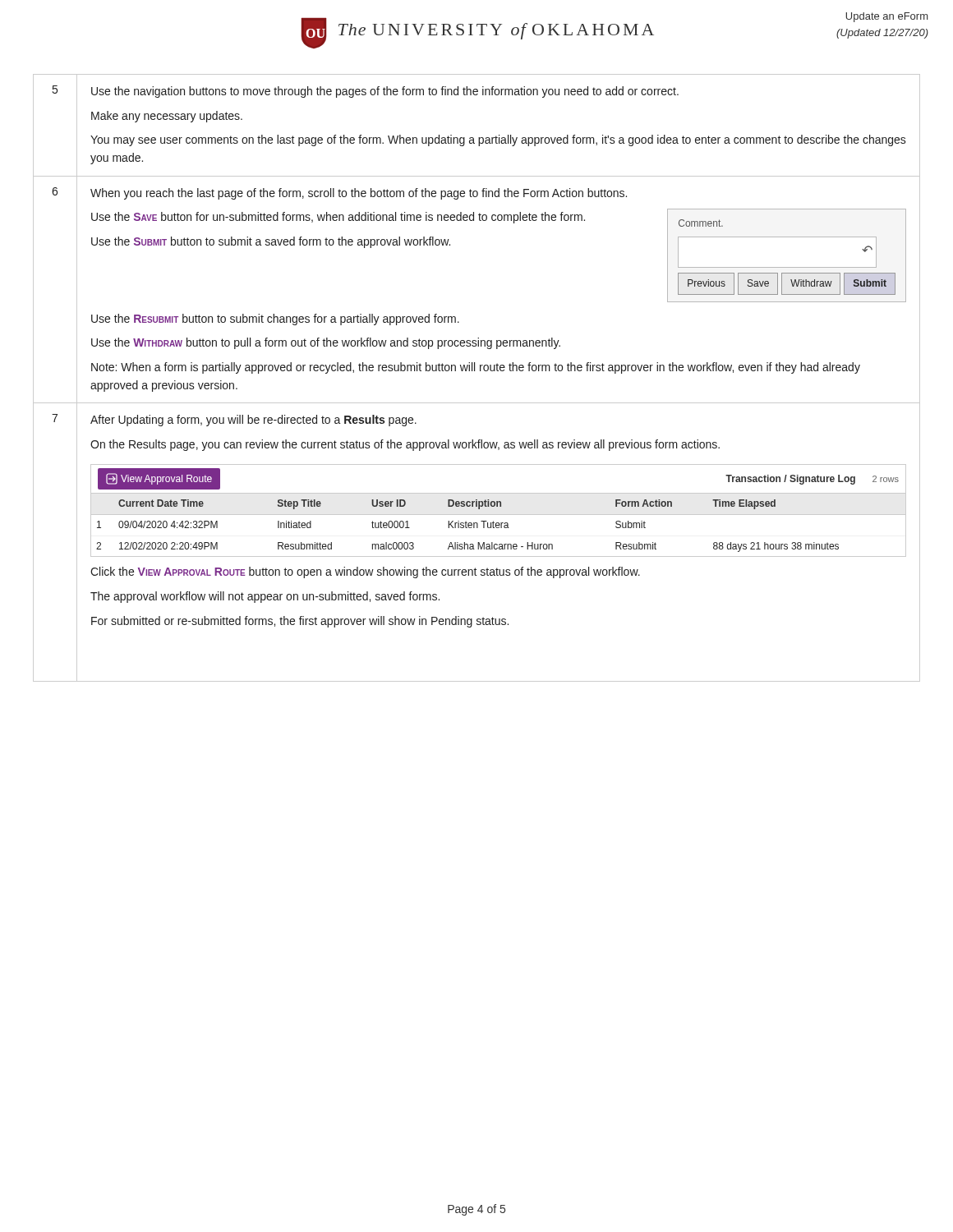Select the list item containing "6 When you reach the"
This screenshot has height=1232, width=953.
click(x=476, y=290)
